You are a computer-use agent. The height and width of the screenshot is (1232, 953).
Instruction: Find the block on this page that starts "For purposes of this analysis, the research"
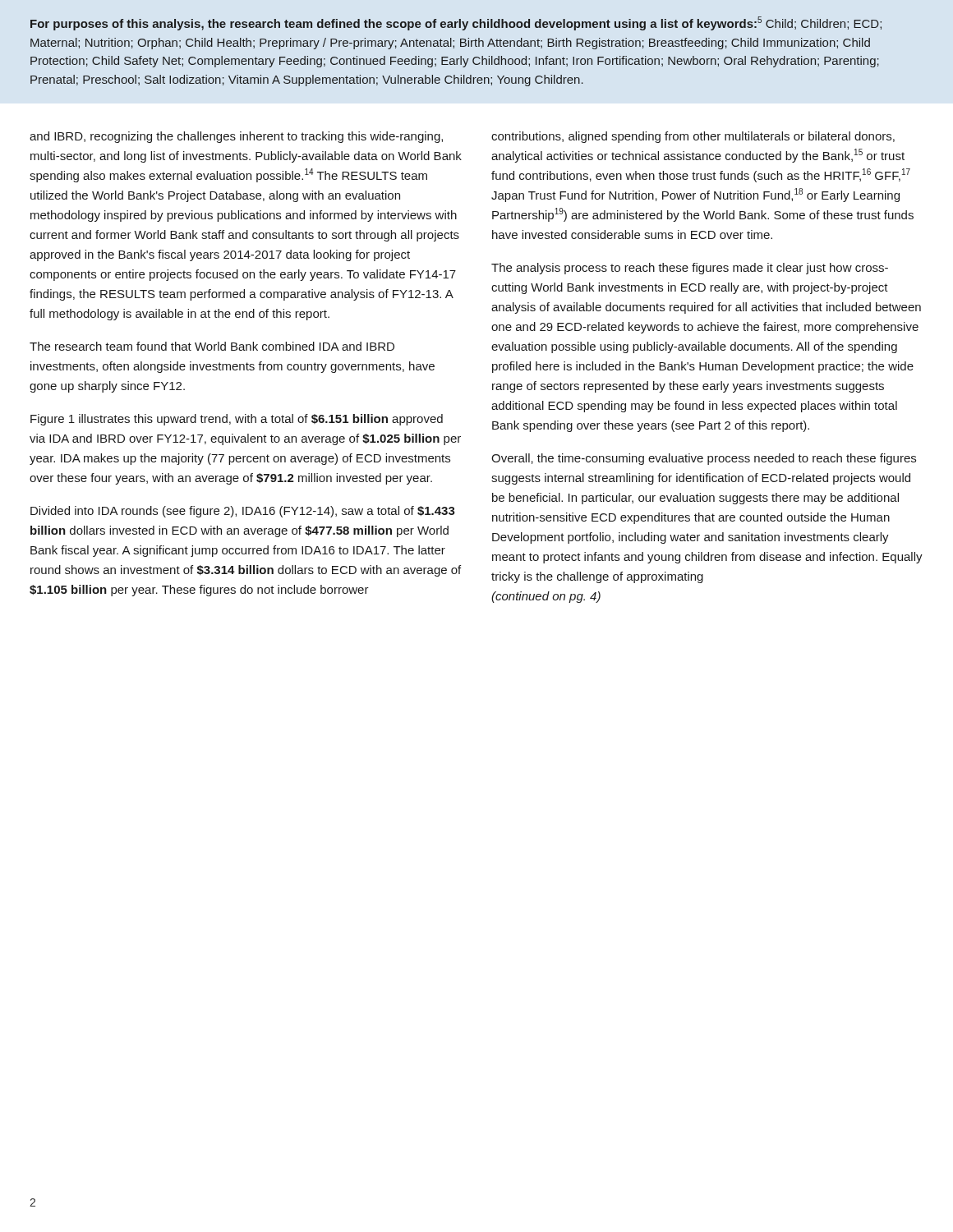pos(456,51)
